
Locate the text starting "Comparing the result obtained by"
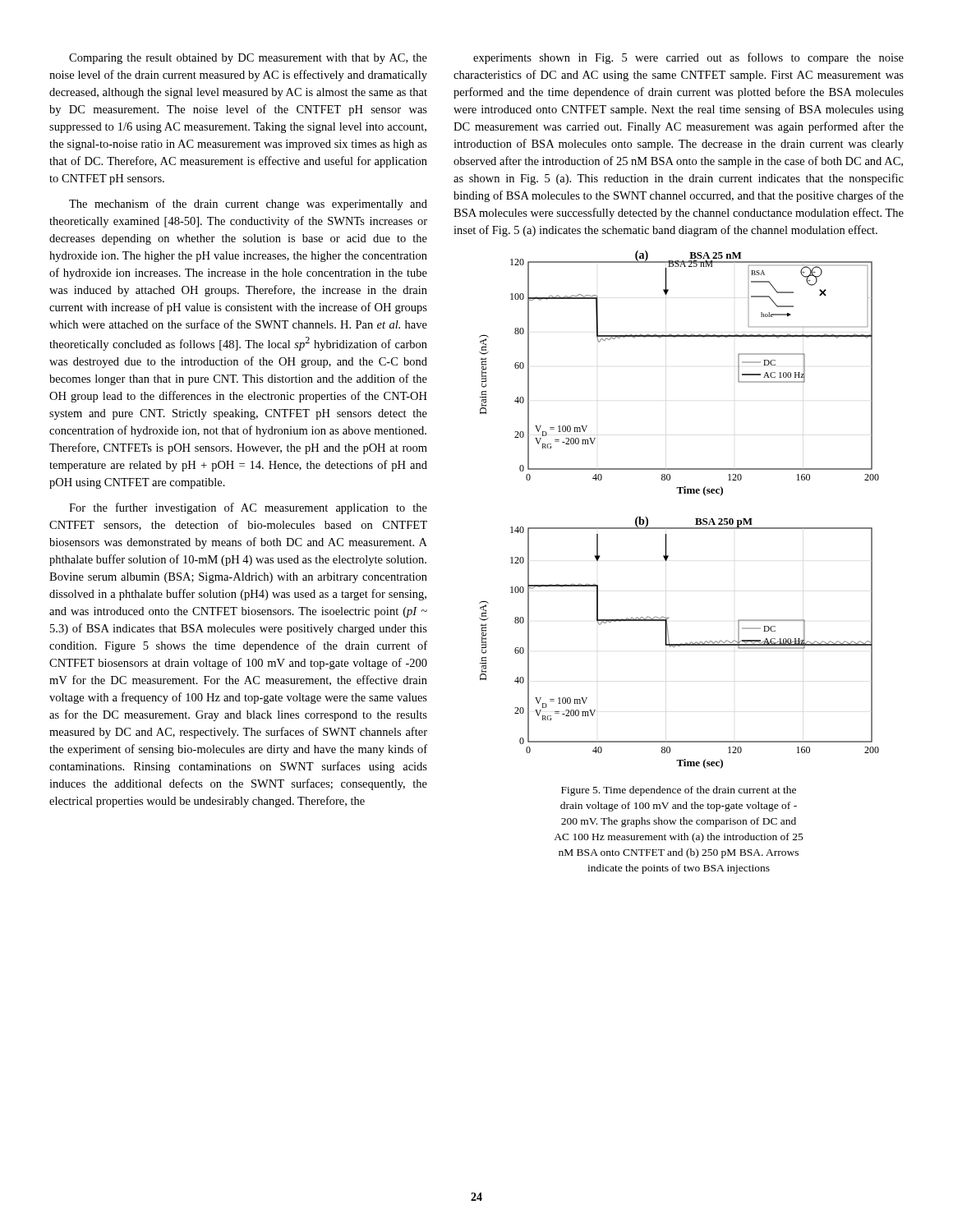[238, 118]
